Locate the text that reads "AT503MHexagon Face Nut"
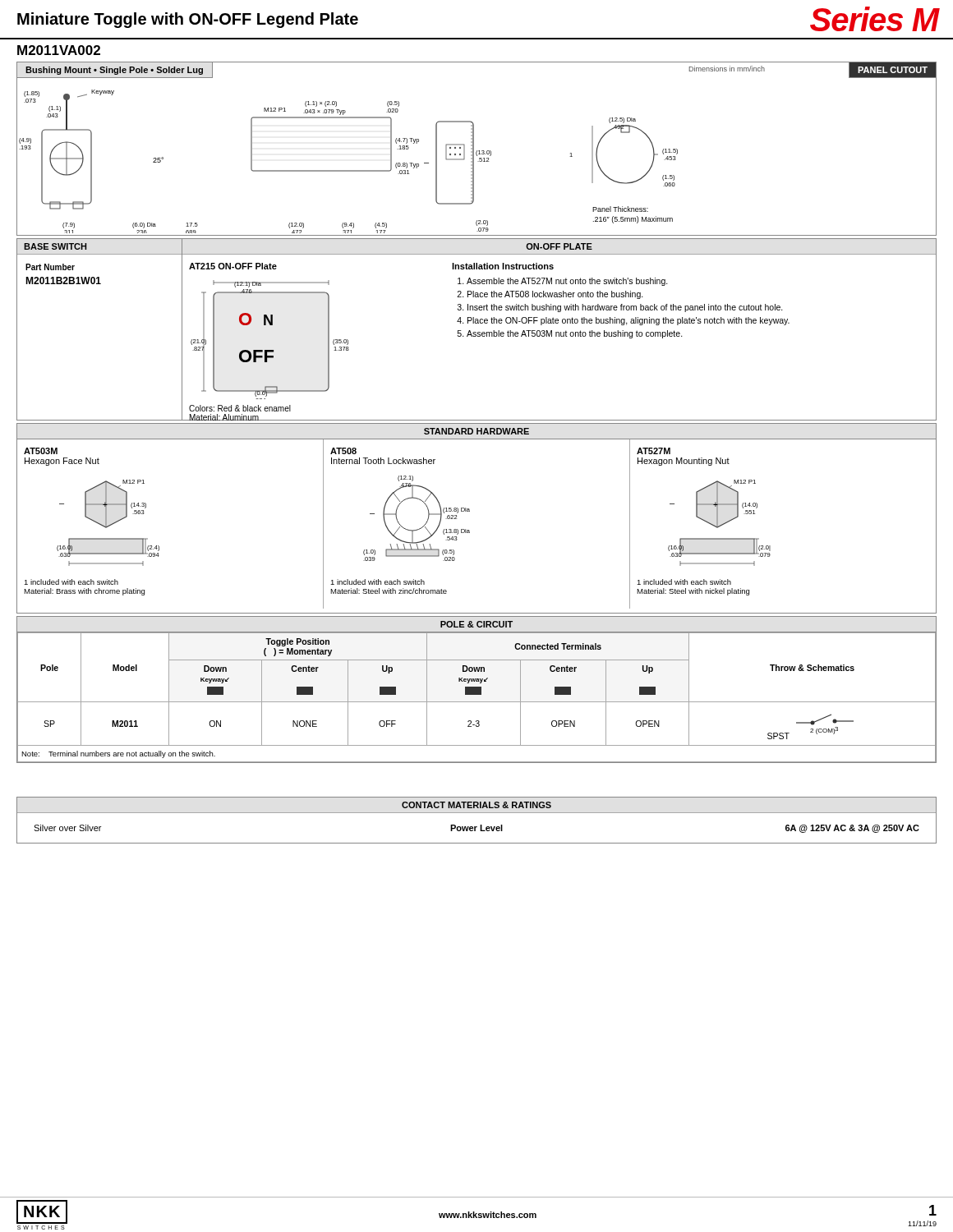This screenshot has height=1232, width=953. (x=62, y=456)
